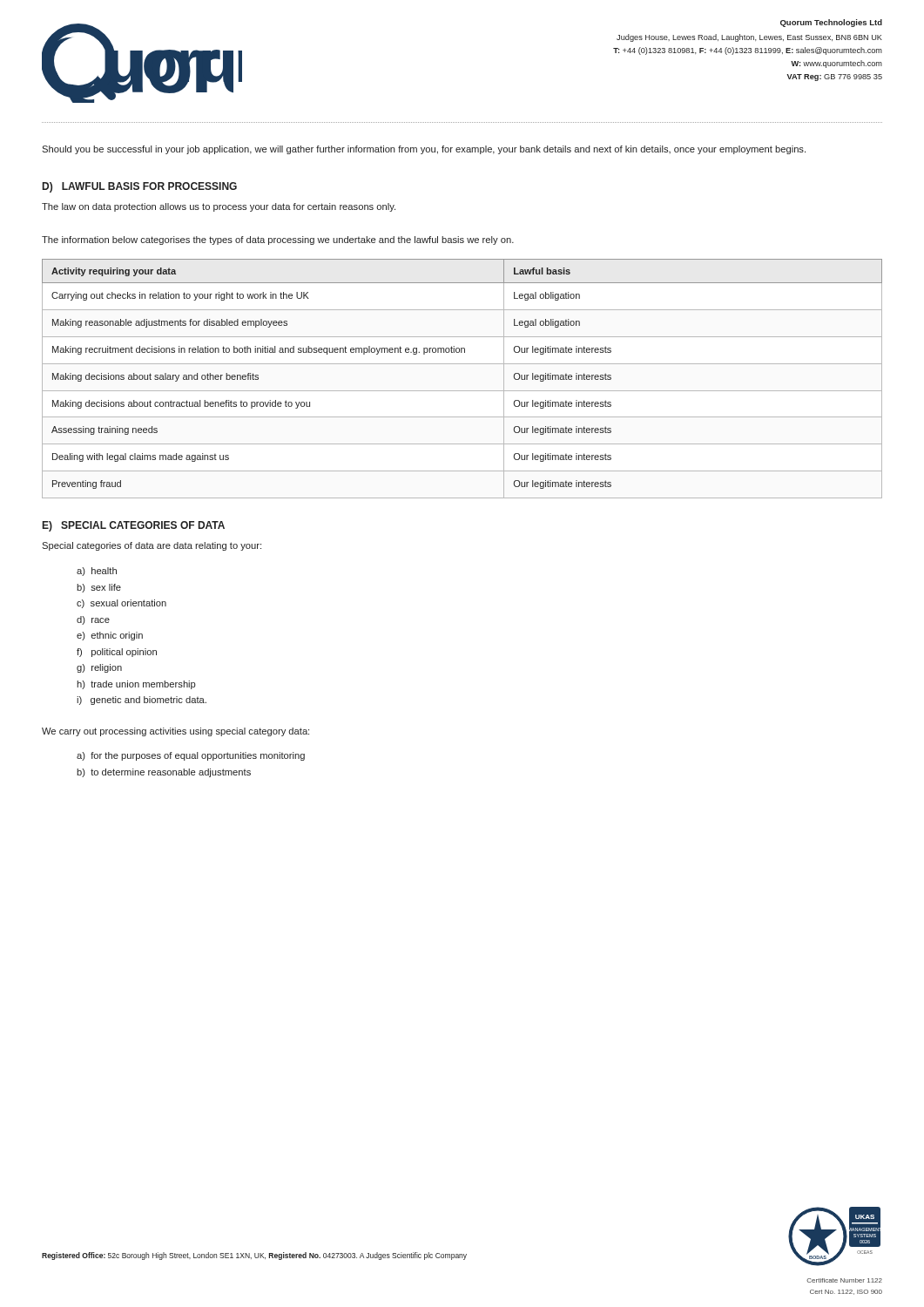Where is the passage that starts "We carry out processing activities using special"?
The width and height of the screenshot is (924, 1307).
[x=176, y=731]
